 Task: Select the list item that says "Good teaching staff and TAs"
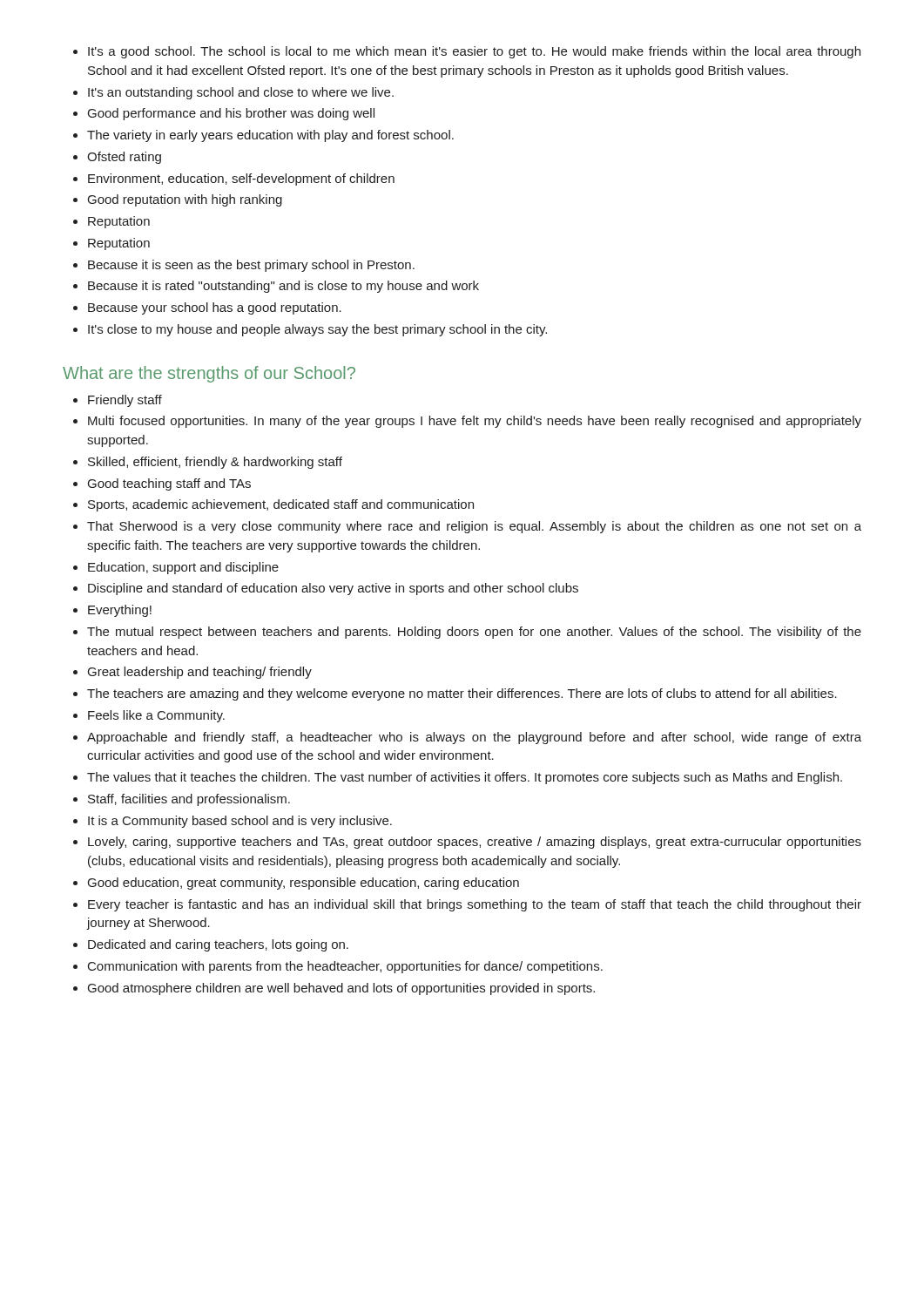tap(169, 484)
